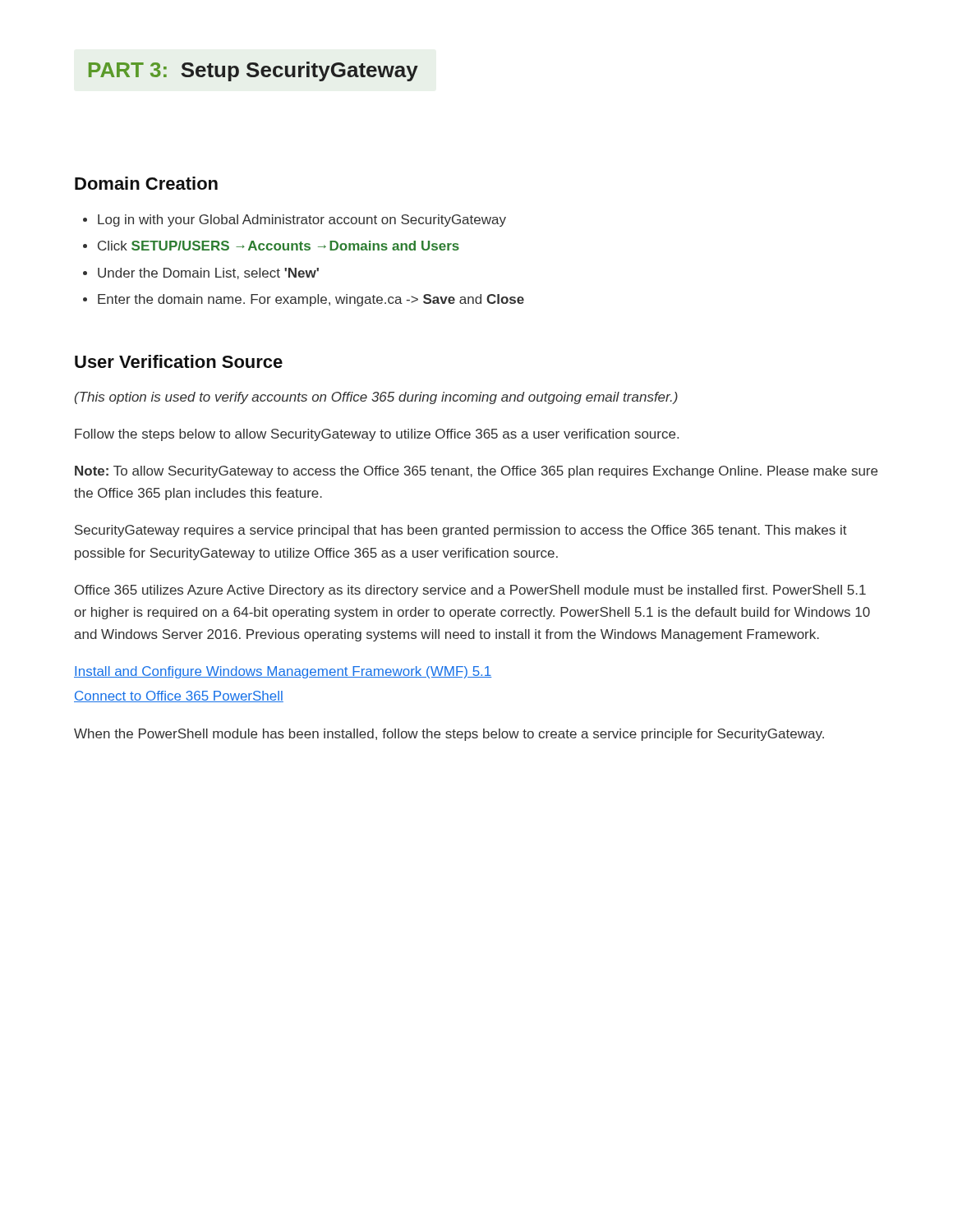Find the list item containing "Under the Domain List, select"
The width and height of the screenshot is (953, 1232).
tap(201, 274)
